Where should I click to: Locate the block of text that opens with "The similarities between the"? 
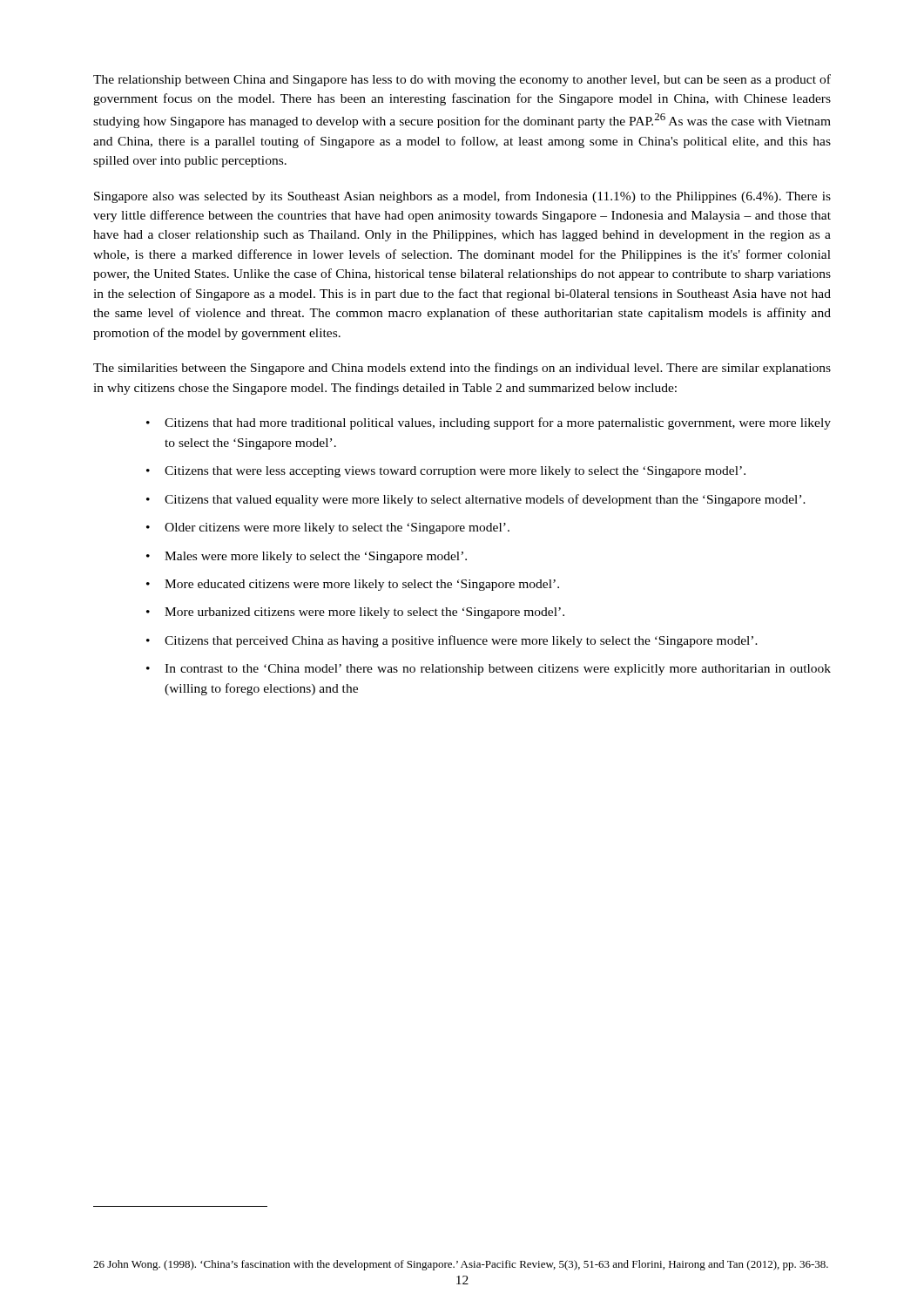(462, 377)
